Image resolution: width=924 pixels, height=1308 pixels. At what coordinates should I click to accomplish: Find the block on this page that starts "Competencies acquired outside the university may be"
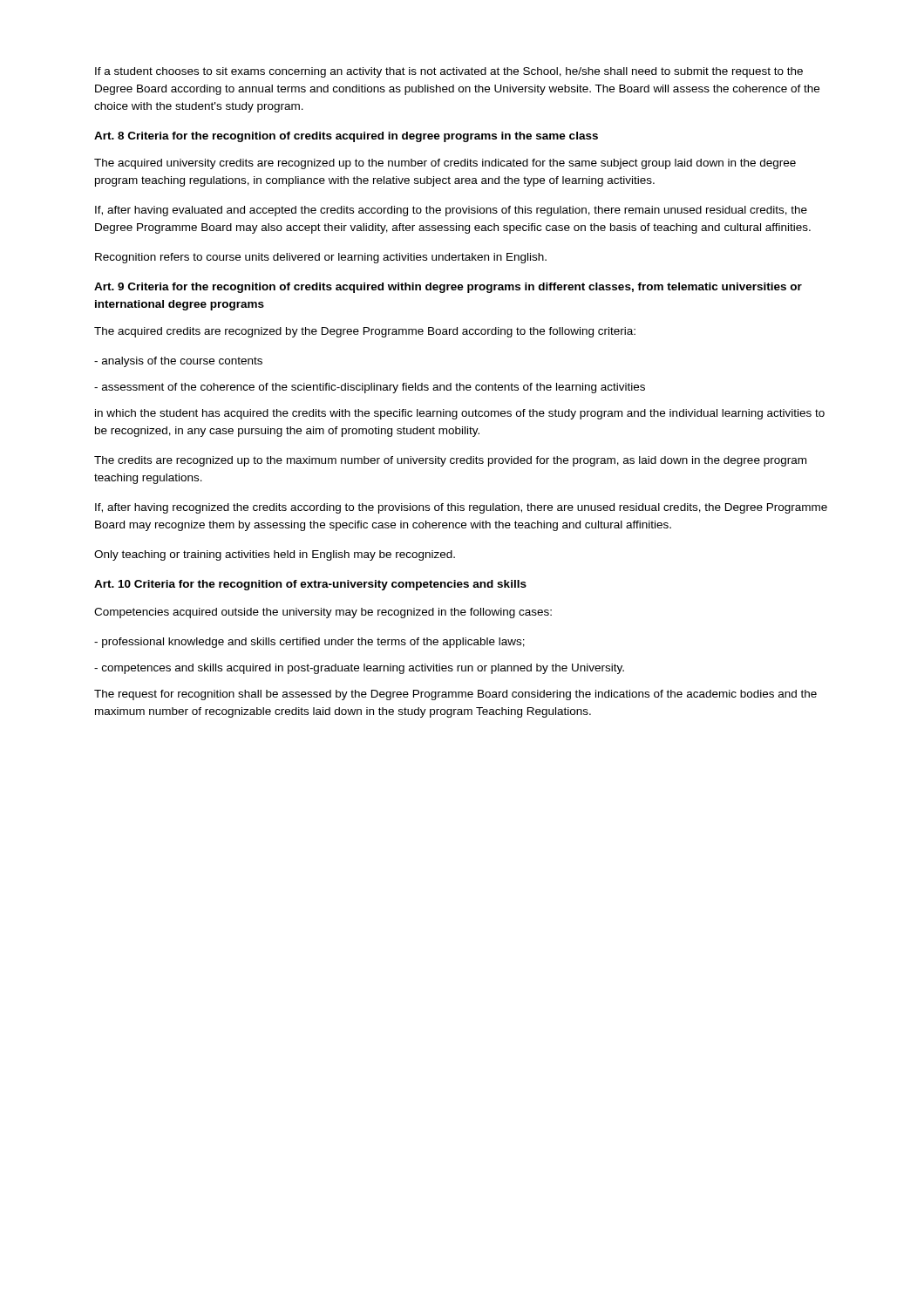pos(323,611)
